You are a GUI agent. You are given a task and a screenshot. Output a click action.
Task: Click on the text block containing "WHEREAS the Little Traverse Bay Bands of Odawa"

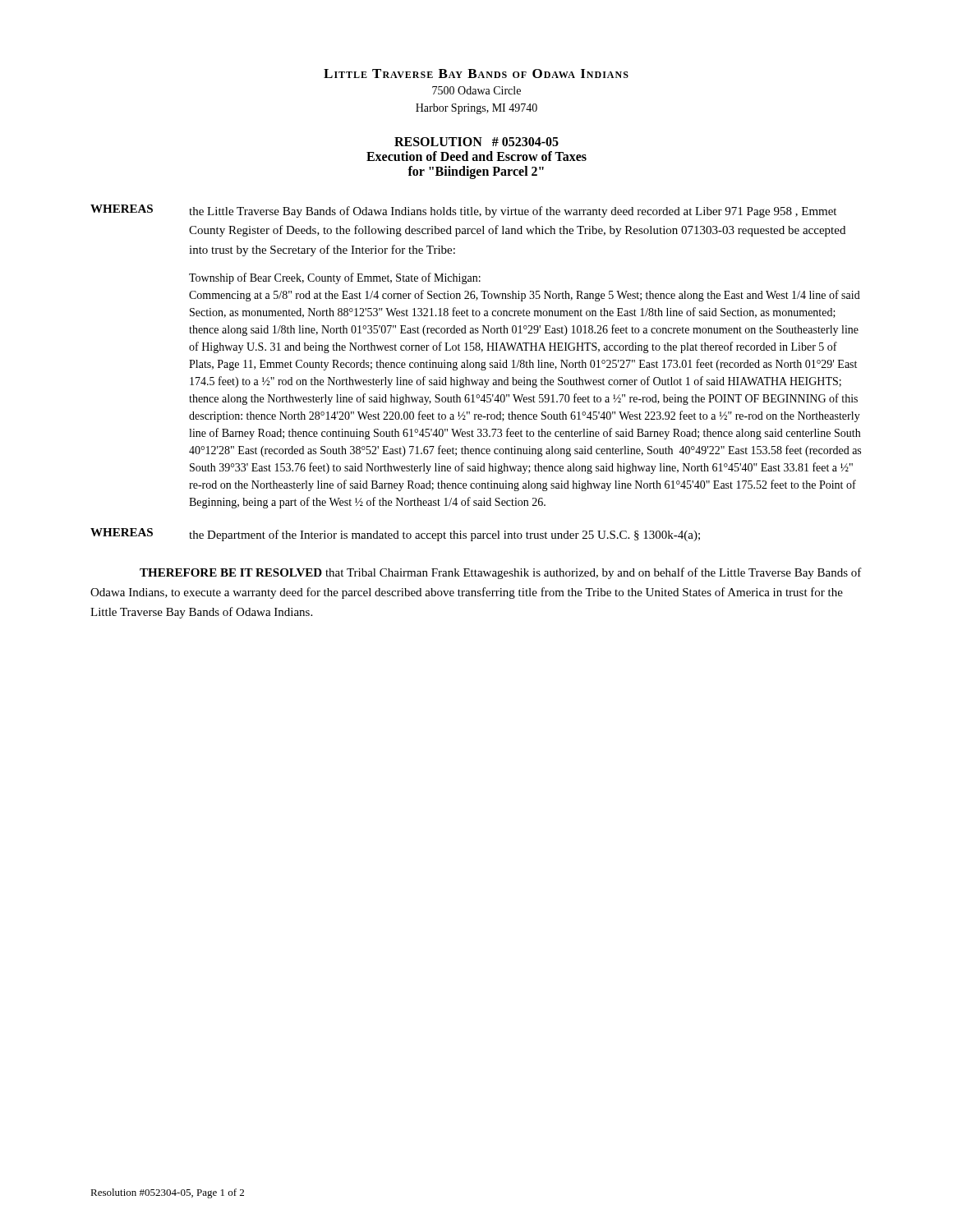click(x=476, y=356)
